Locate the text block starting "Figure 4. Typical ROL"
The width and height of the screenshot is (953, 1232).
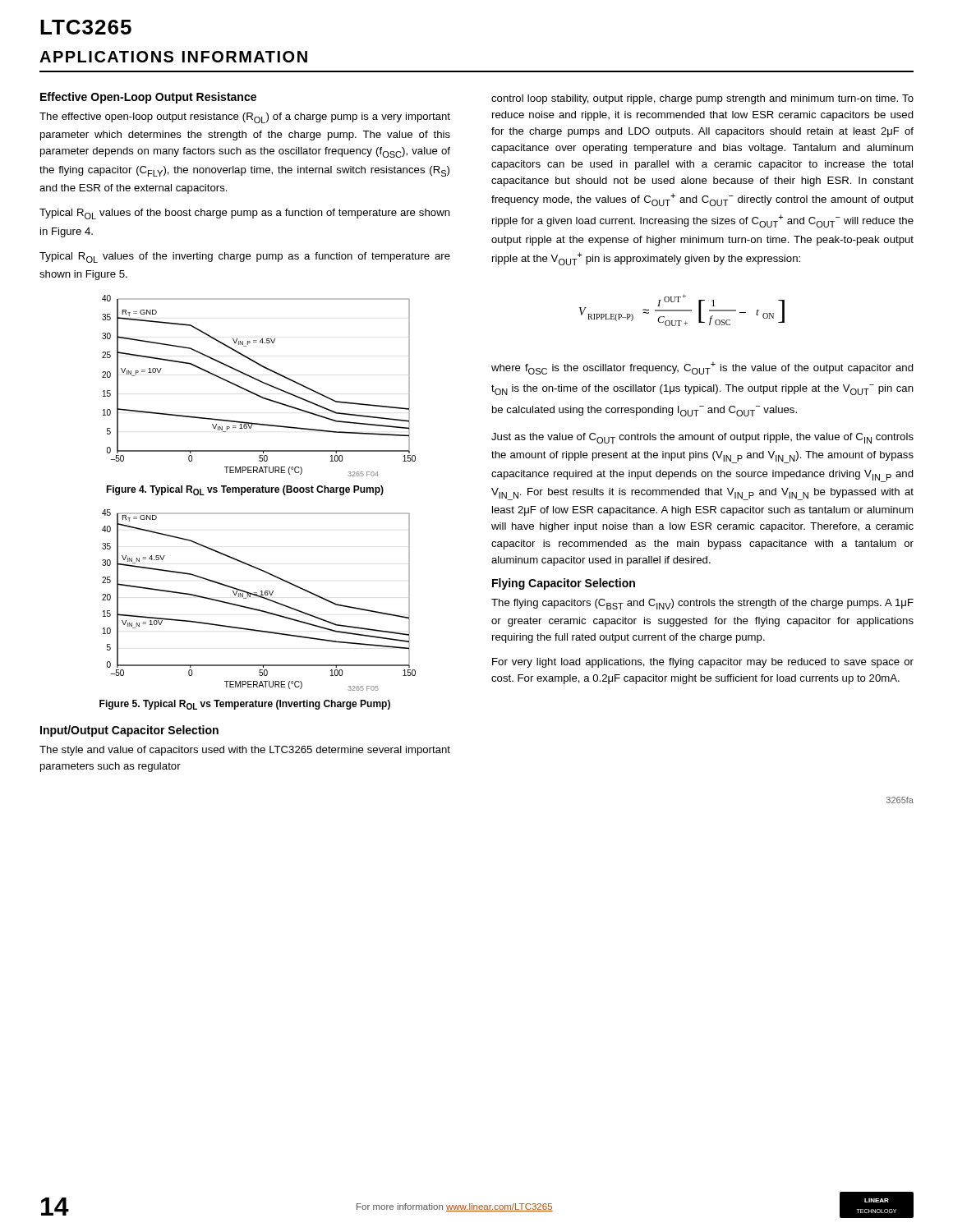[x=245, y=491]
